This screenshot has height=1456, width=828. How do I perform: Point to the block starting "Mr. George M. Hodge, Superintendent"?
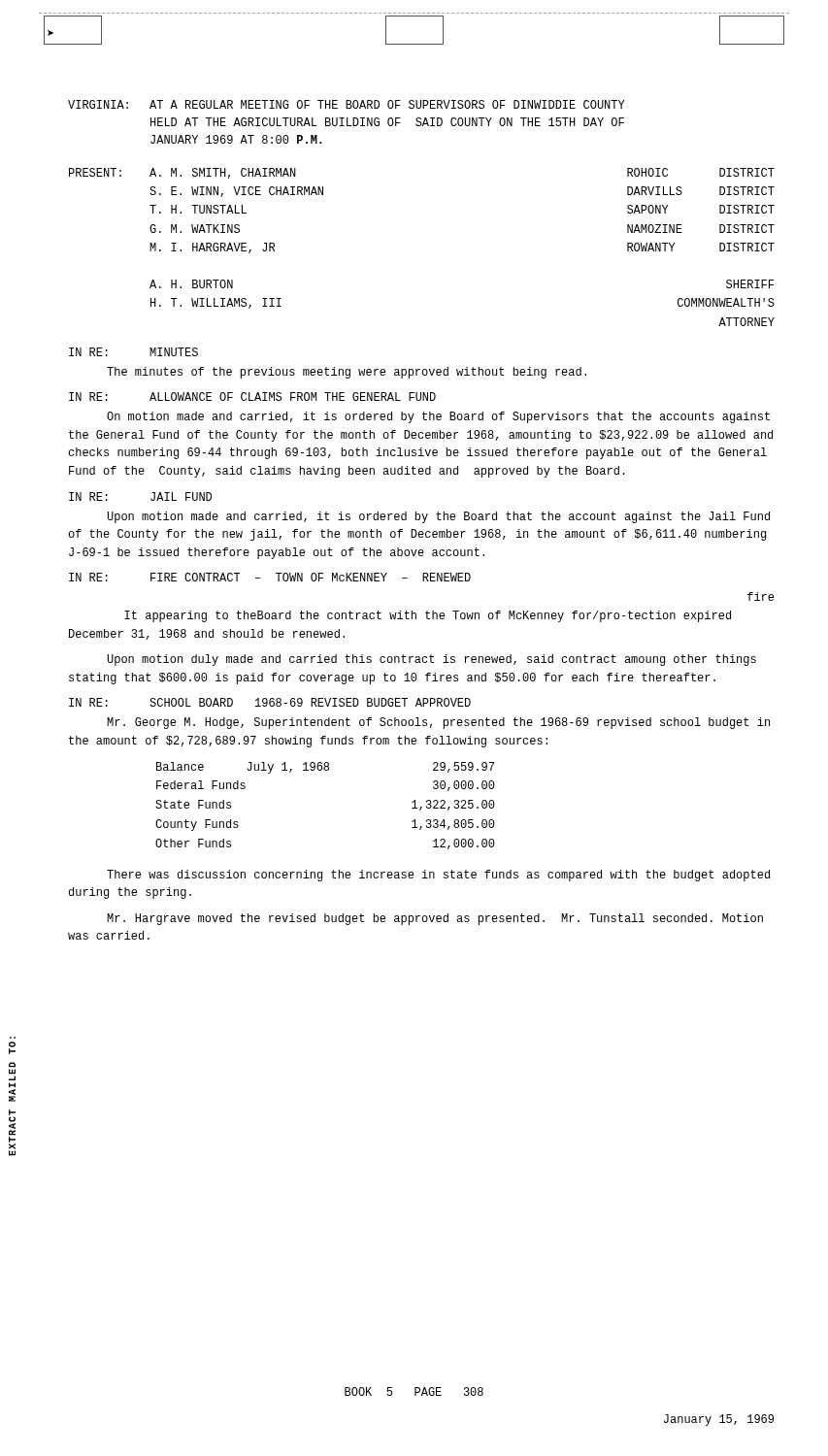[x=419, y=733]
